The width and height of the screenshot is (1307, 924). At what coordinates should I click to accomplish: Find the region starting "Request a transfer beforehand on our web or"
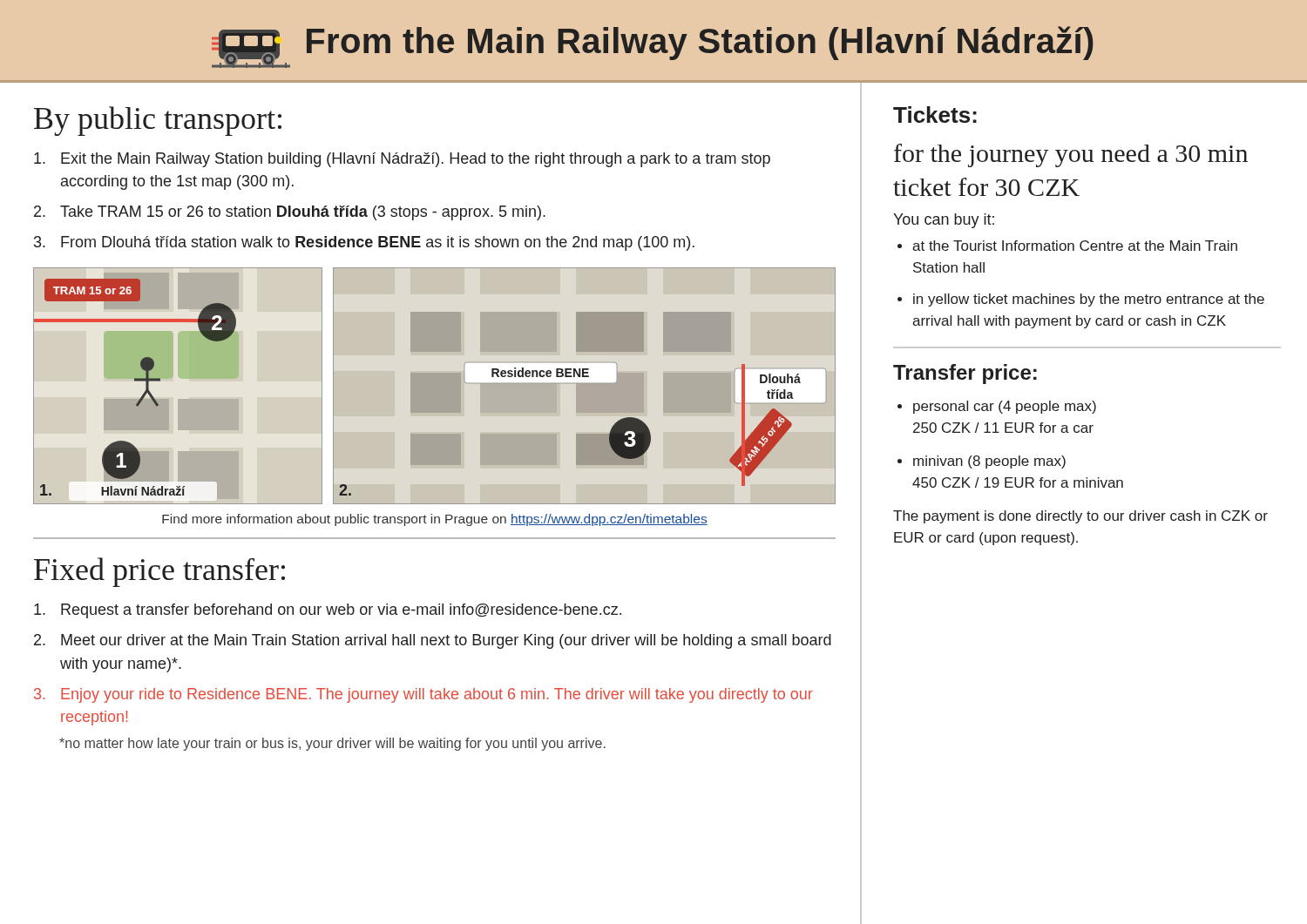click(x=328, y=610)
